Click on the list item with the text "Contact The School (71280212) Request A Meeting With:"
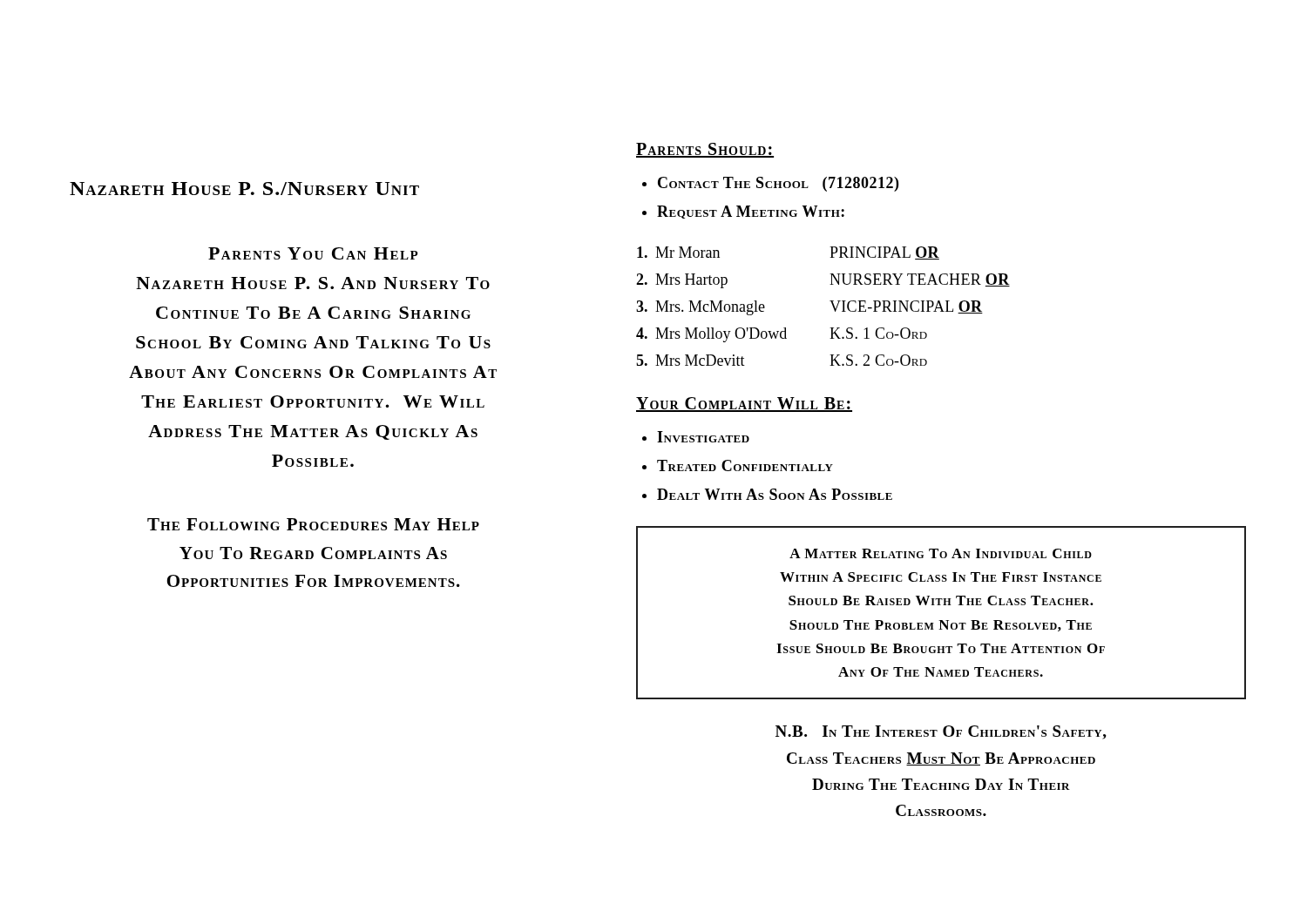The height and width of the screenshot is (924, 1307). tap(778, 184)
